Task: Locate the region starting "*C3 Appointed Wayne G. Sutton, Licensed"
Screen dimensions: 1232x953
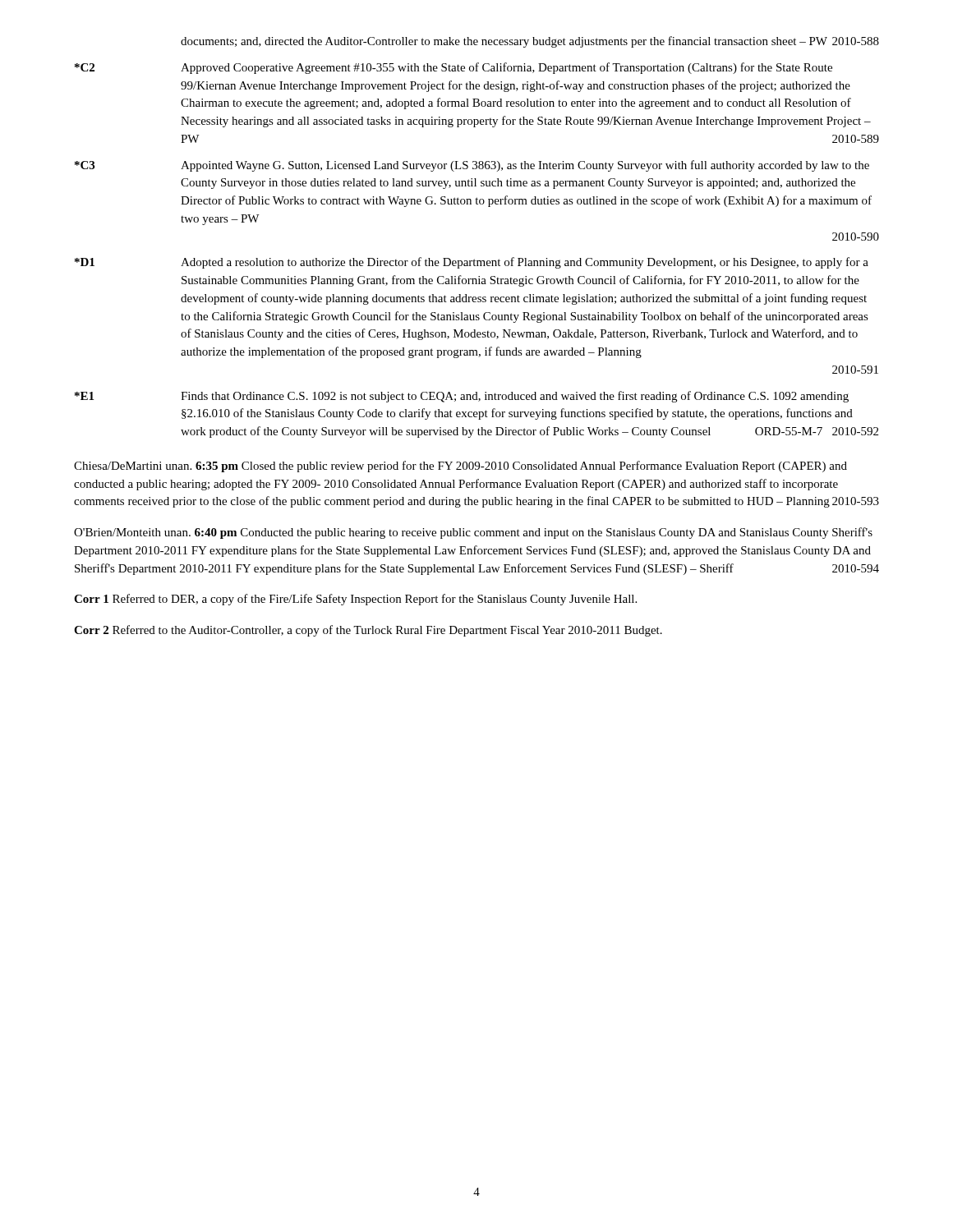Action: point(476,201)
